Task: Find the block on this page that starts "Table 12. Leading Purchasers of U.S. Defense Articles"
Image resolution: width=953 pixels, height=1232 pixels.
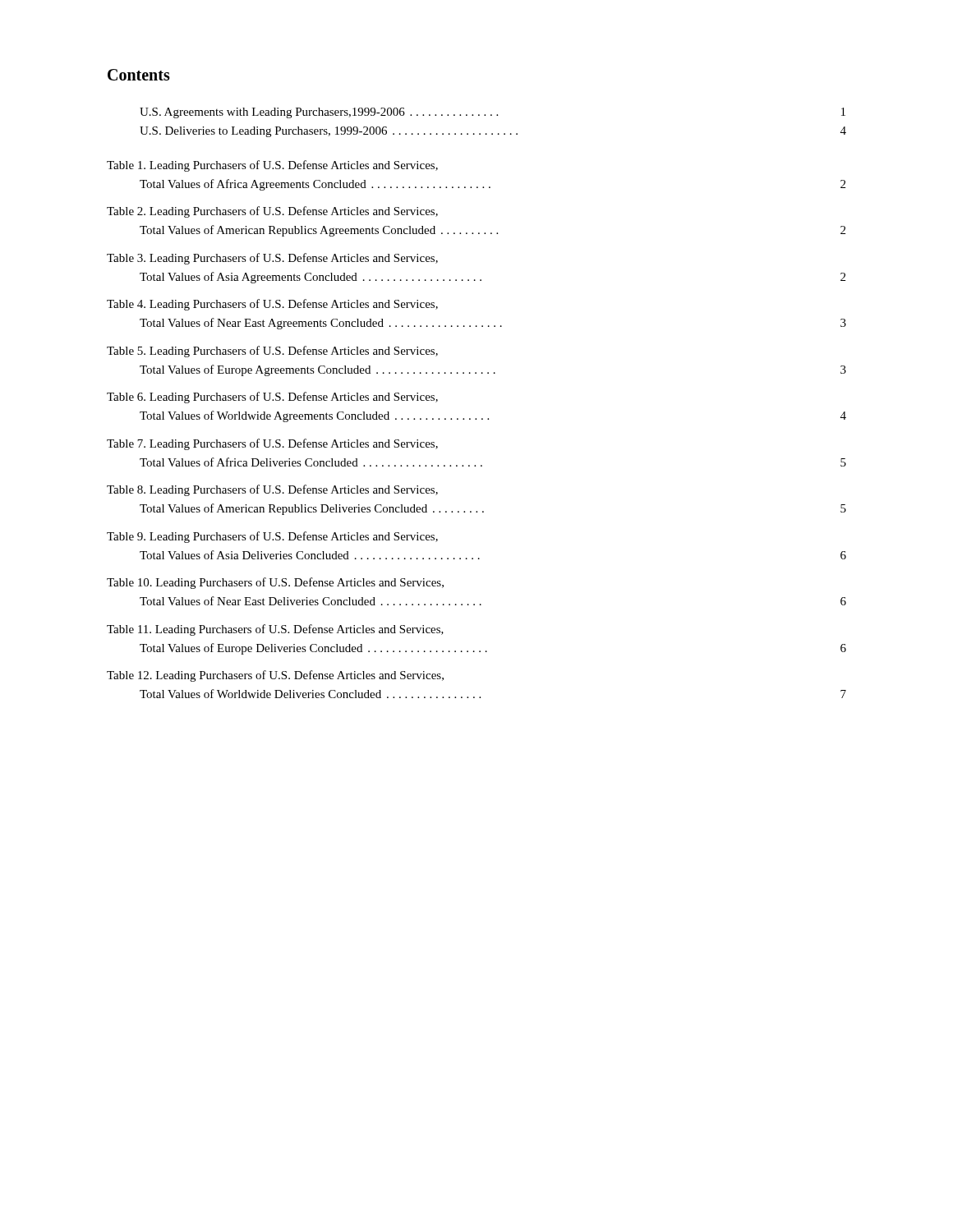Action: pyautogui.click(x=276, y=675)
